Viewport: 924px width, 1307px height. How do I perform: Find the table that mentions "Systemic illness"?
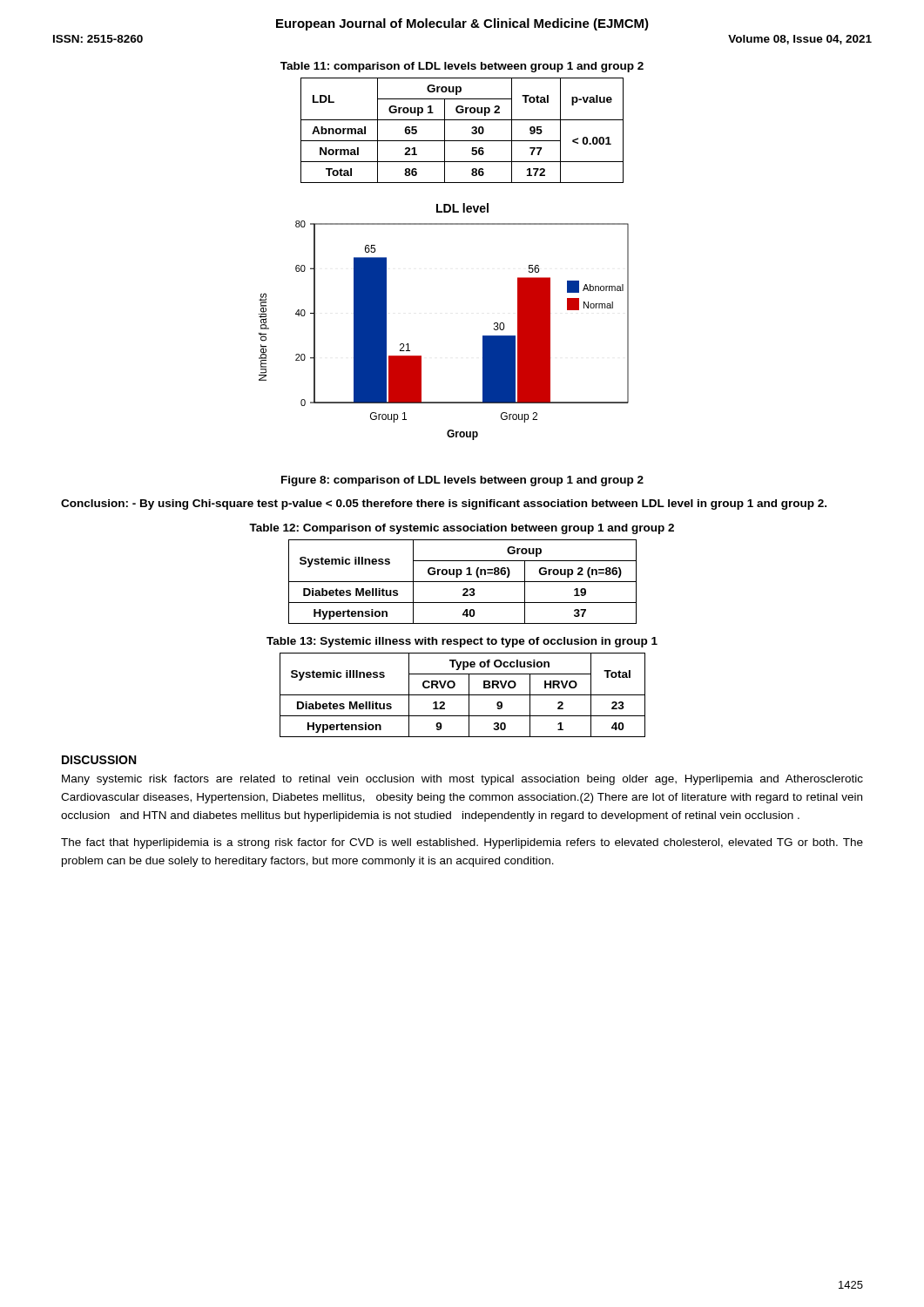[462, 582]
